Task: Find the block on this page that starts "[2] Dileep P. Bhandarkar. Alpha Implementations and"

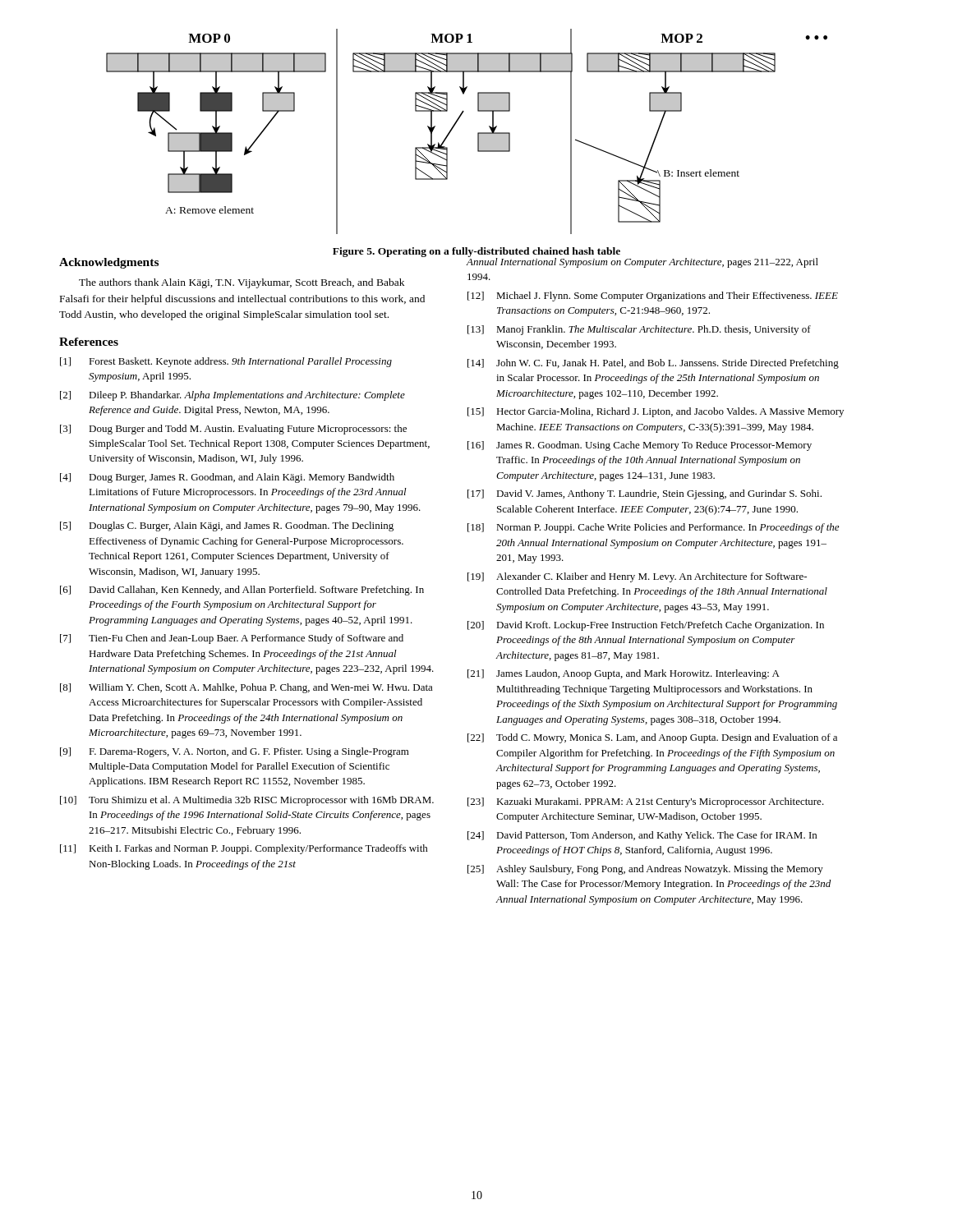Action: click(x=248, y=402)
